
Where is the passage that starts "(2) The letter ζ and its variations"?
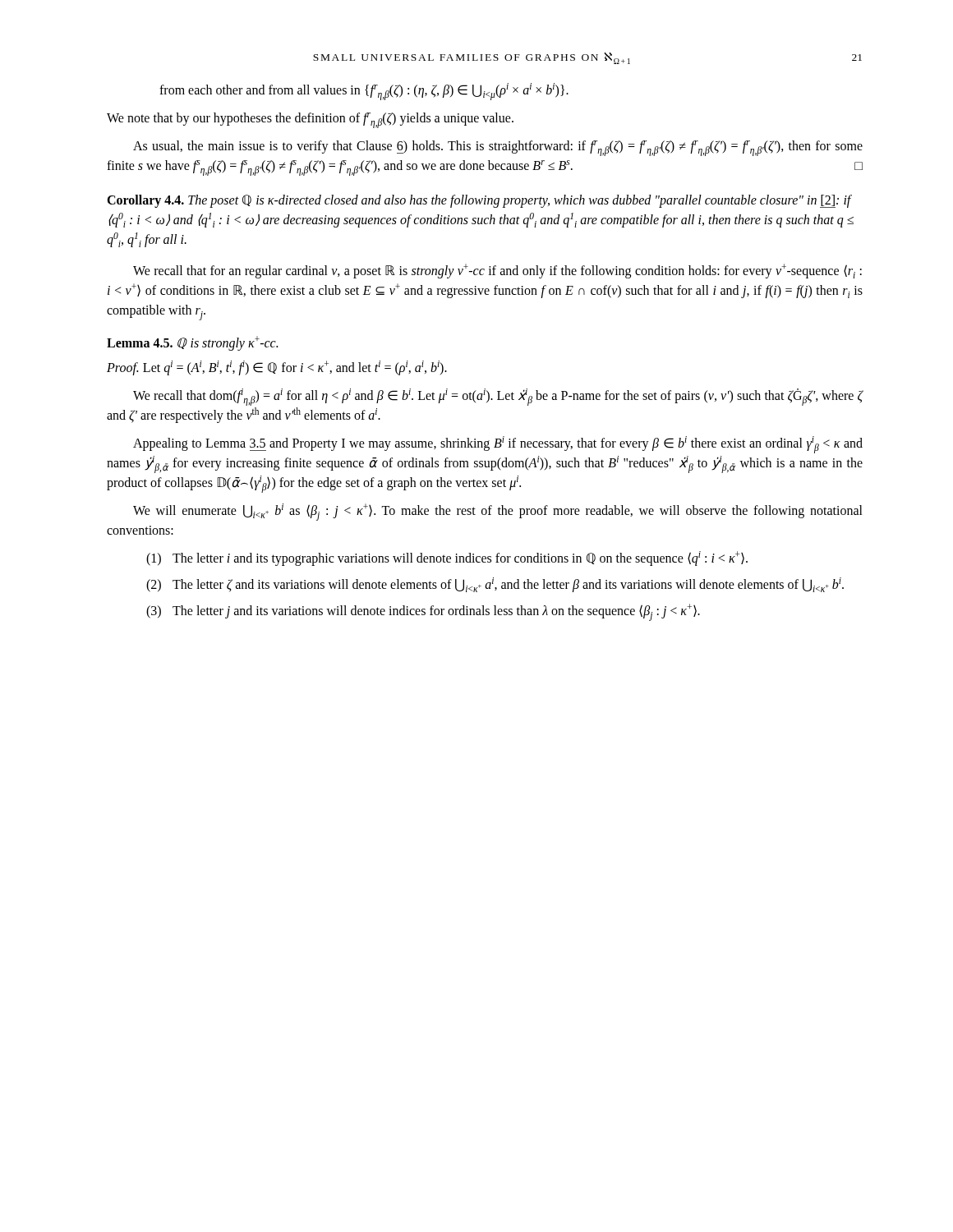pyautogui.click(x=504, y=585)
